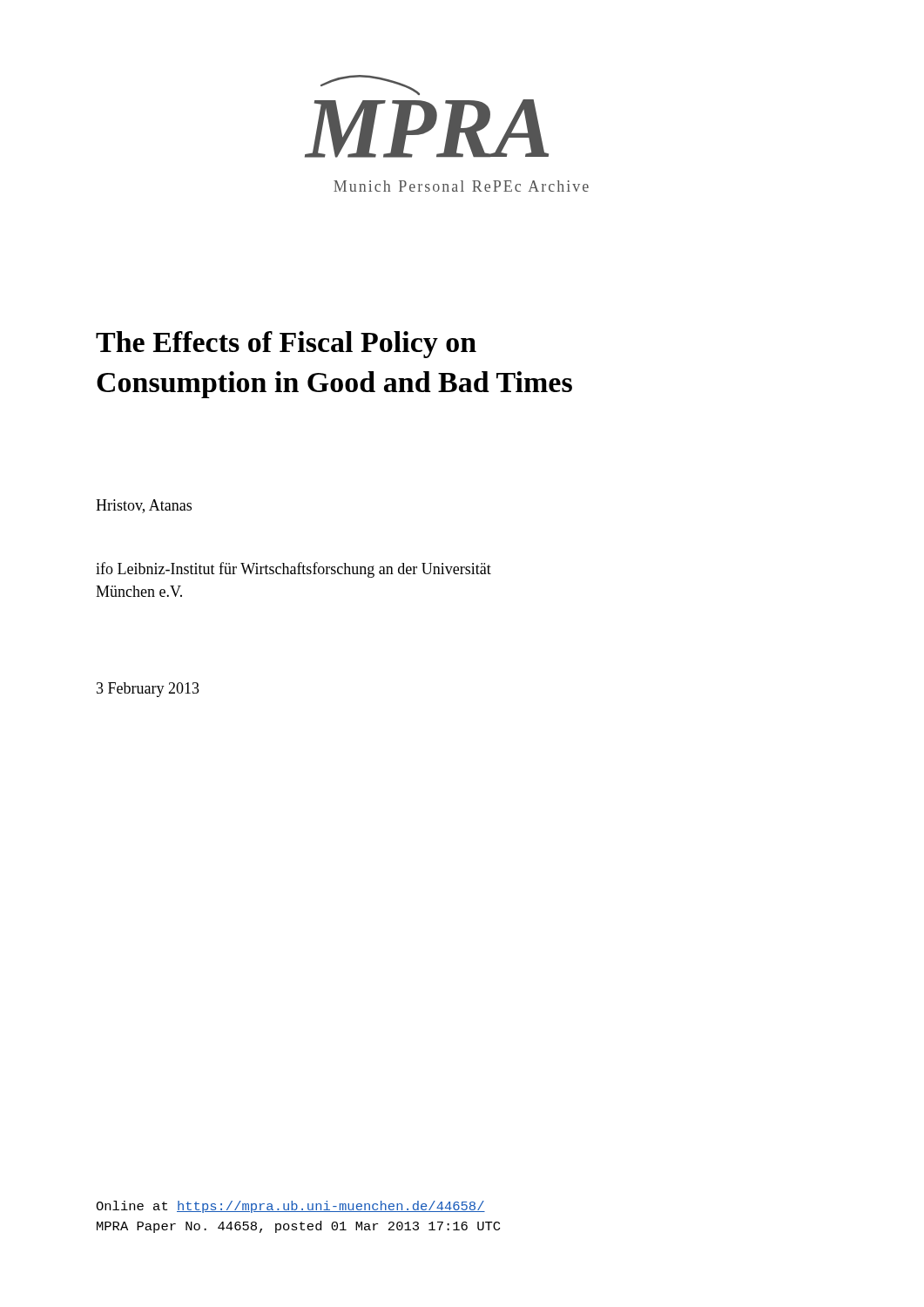Screen dimensions: 1307x924
Task: Click on the text block containing "ifo Leibniz-Institut für Wirtschaftsforschung"
Action: click(401, 580)
